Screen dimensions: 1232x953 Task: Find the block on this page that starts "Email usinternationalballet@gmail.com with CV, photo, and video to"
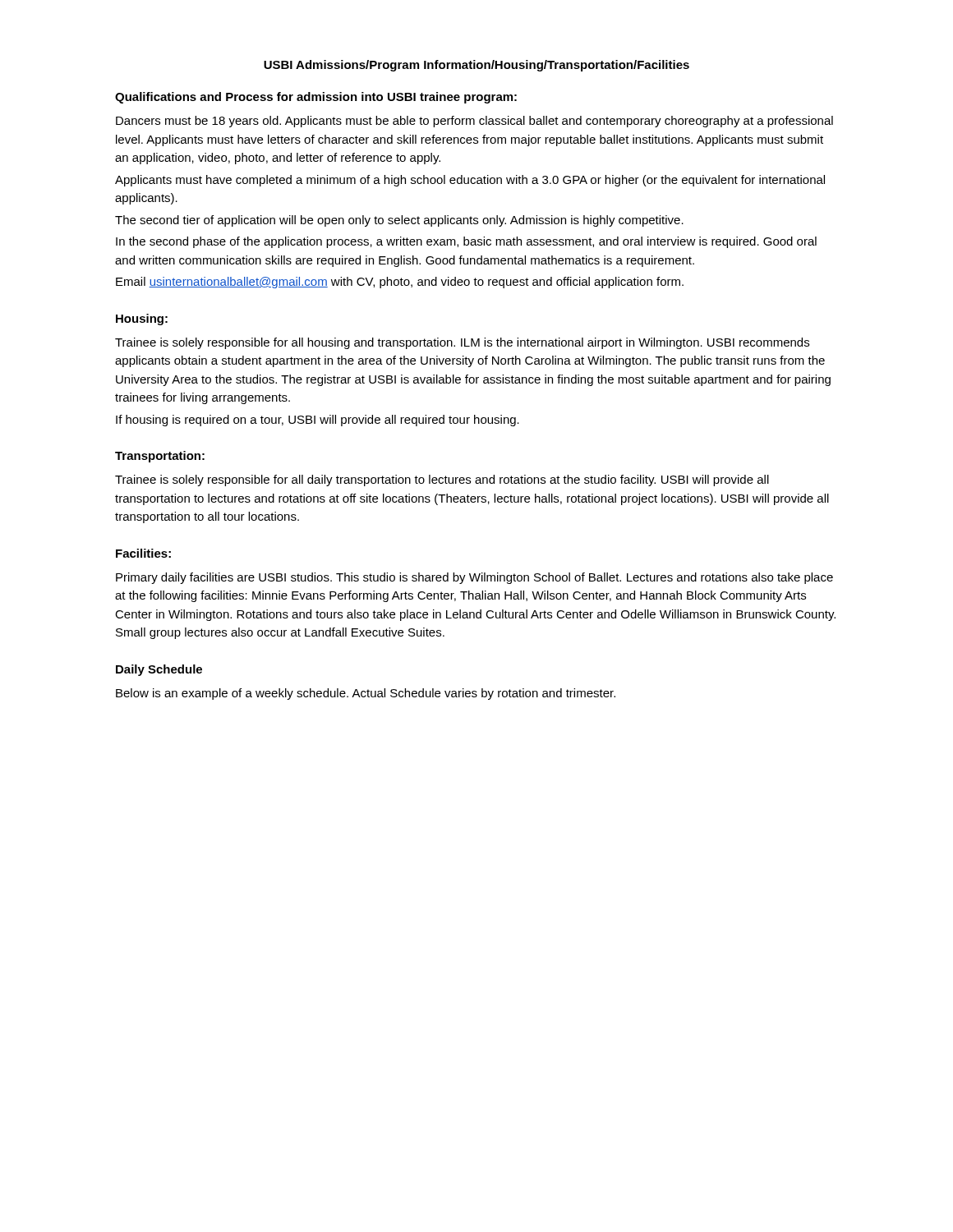(x=400, y=281)
